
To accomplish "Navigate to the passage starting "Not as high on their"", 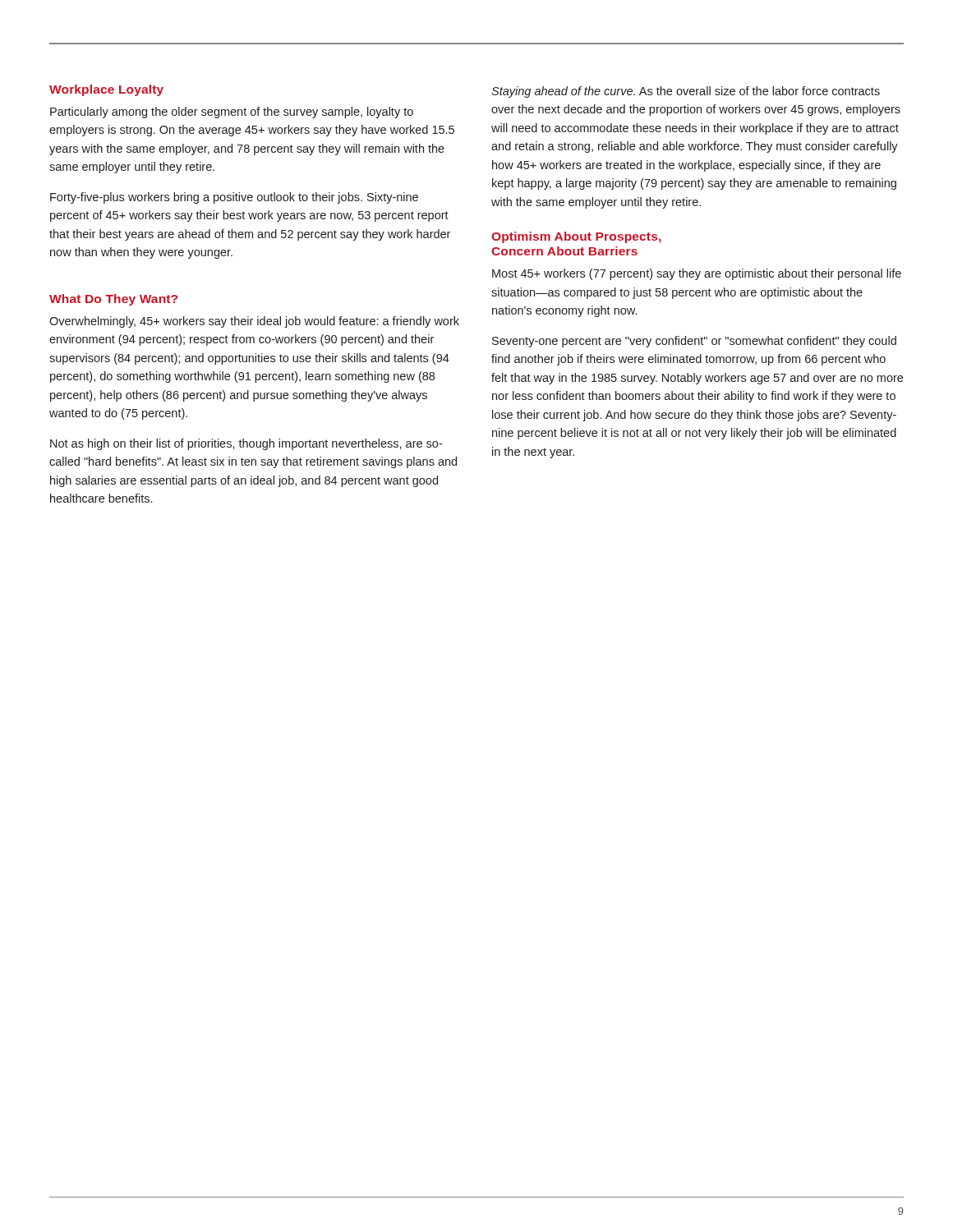I will [x=253, y=471].
